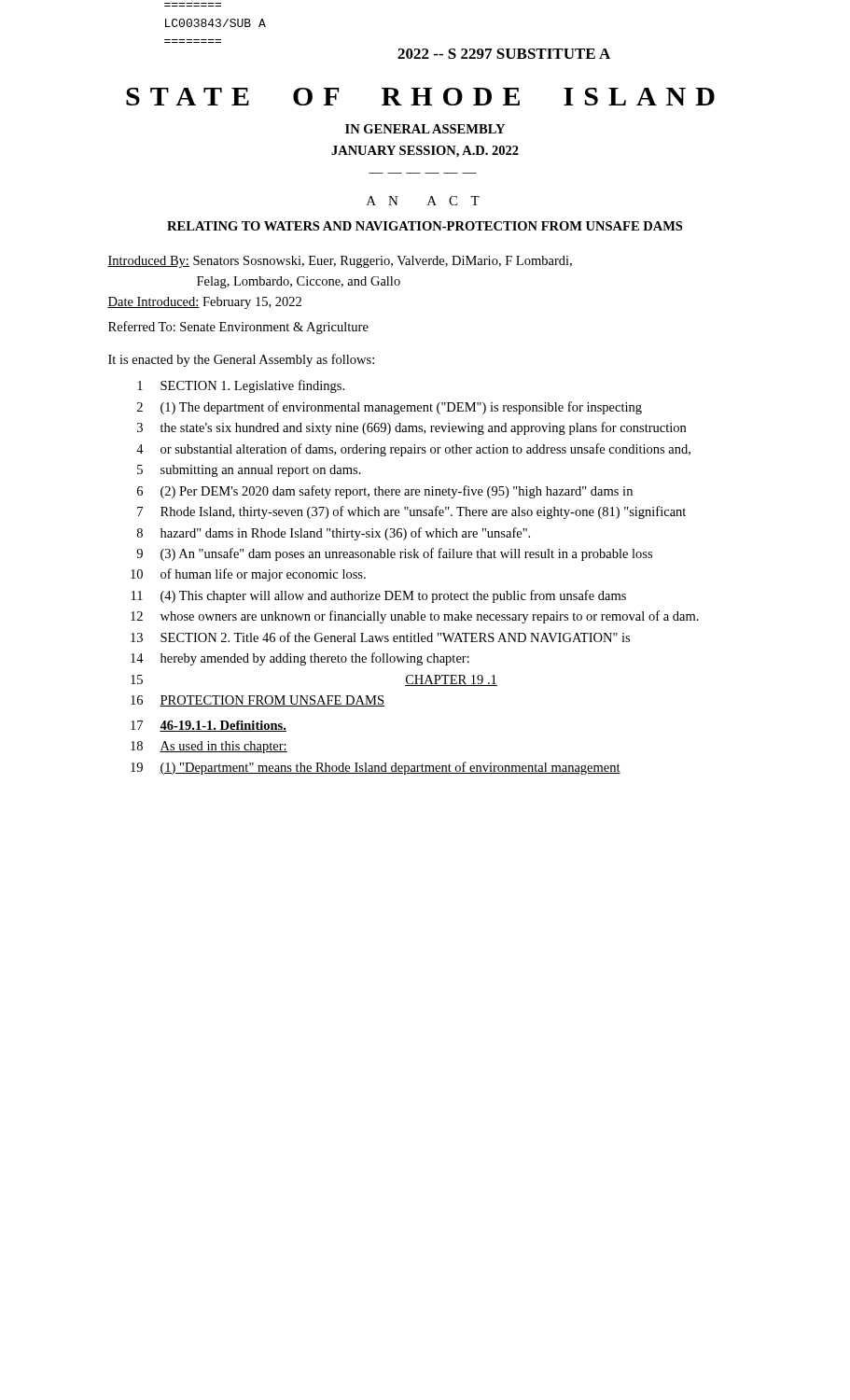Locate the block of text that opens with "12 whose owners are unknown or financially"
Image resolution: width=850 pixels, height=1400 pixels.
pos(425,617)
